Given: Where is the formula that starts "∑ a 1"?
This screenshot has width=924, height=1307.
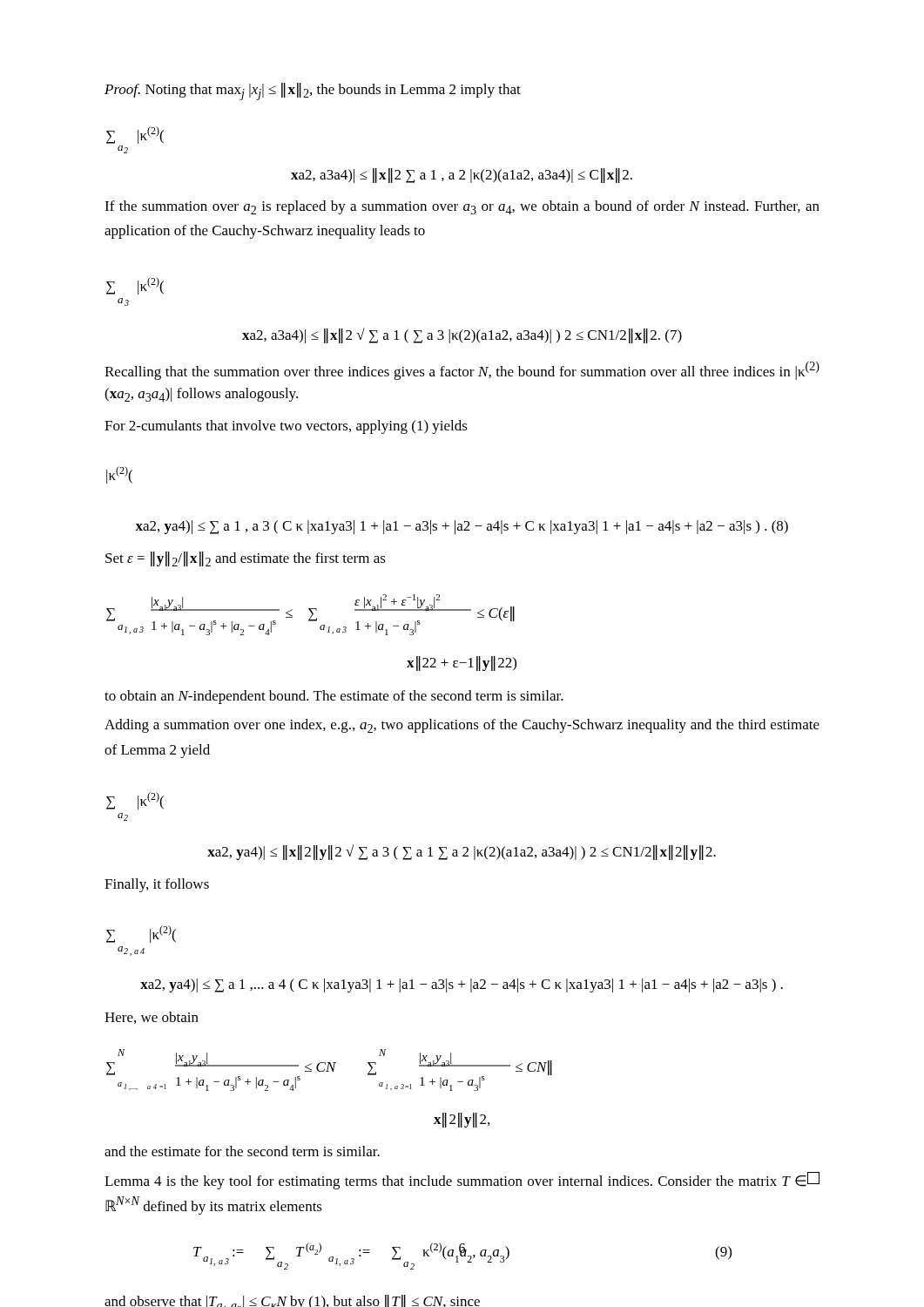Looking at the screenshot, I should point(310,615).
